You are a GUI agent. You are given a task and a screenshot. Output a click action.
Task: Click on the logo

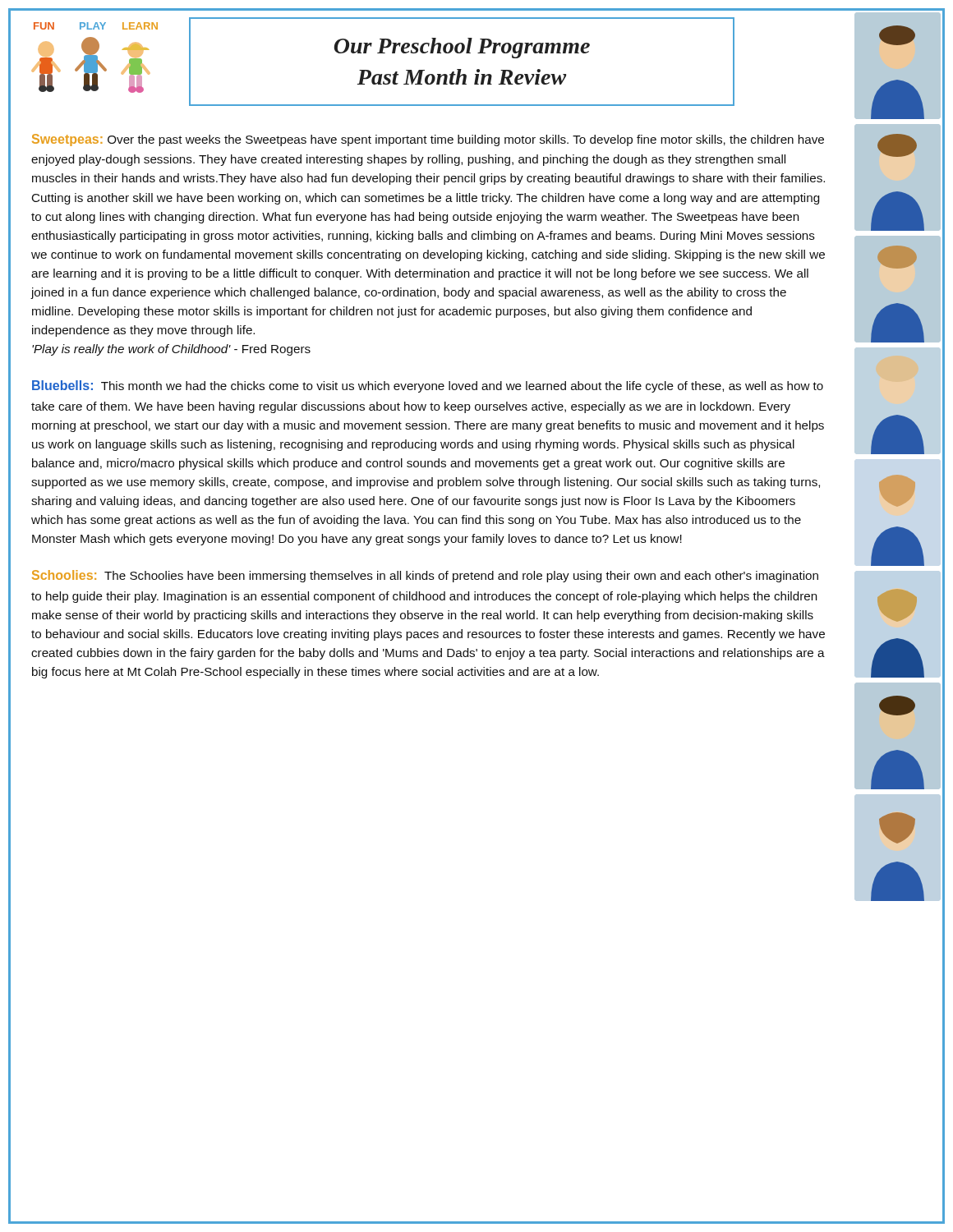(x=86, y=62)
